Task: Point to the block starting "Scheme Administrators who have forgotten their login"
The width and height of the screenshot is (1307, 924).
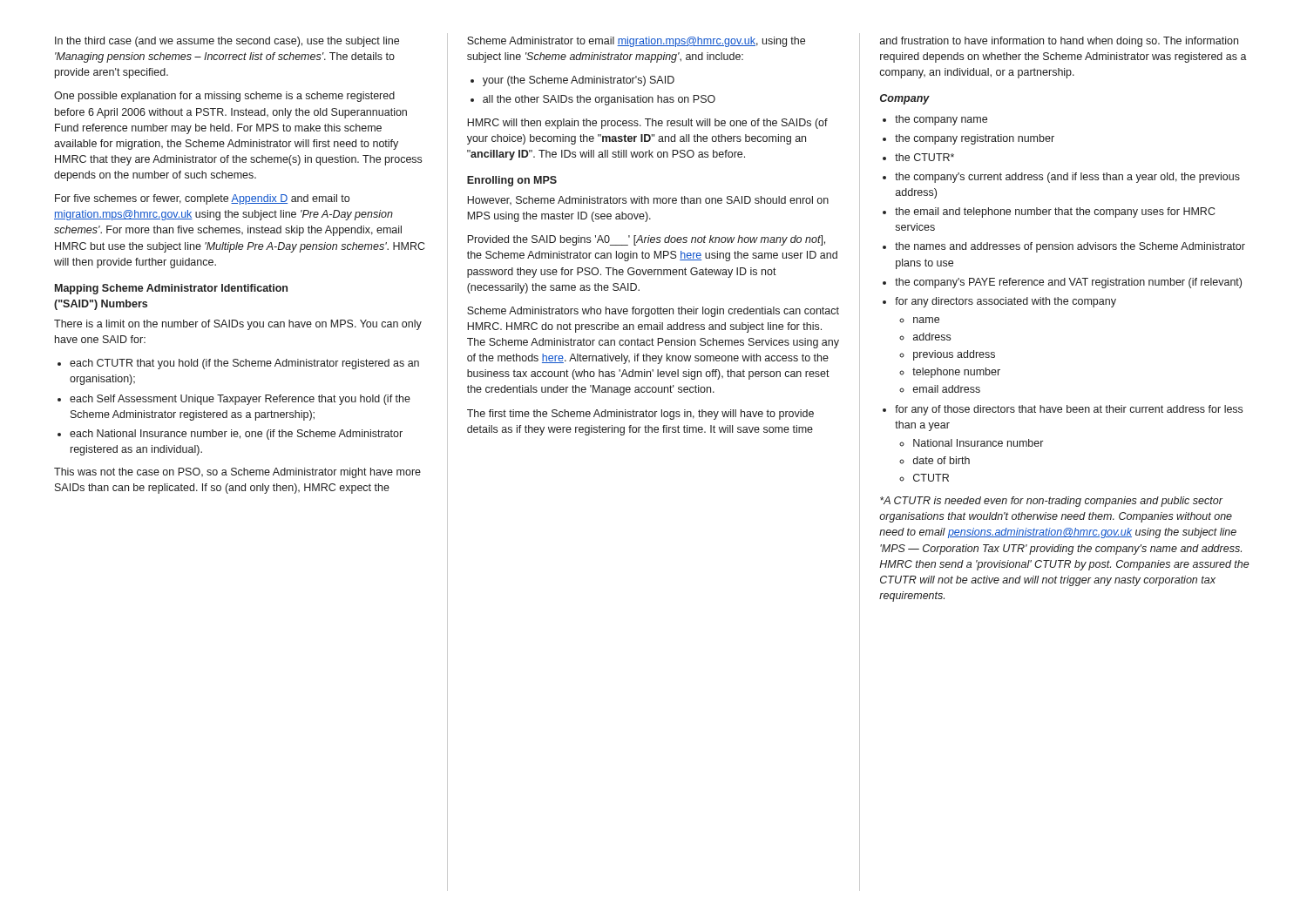Action: [654, 350]
